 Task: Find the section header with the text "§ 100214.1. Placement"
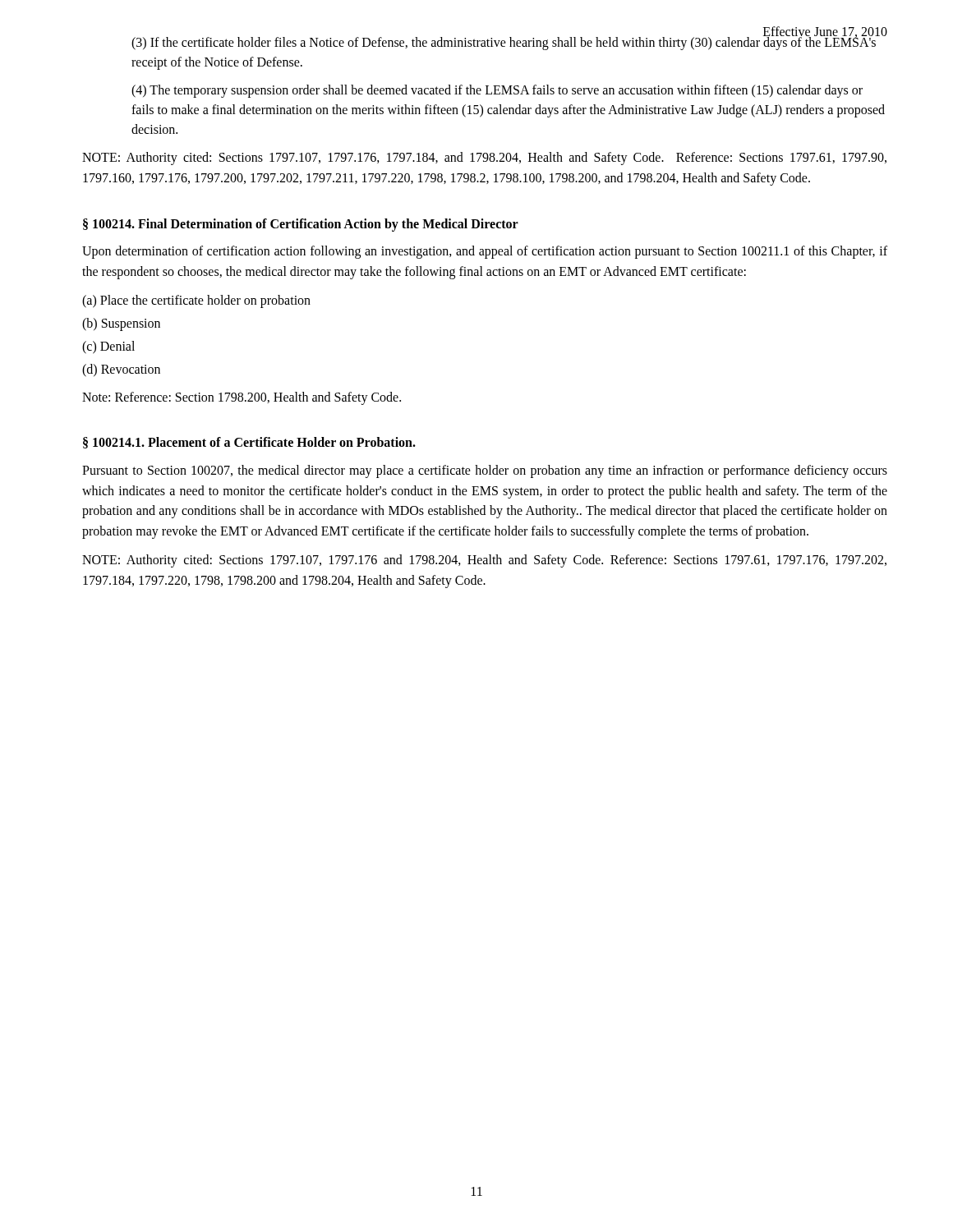[x=249, y=443]
